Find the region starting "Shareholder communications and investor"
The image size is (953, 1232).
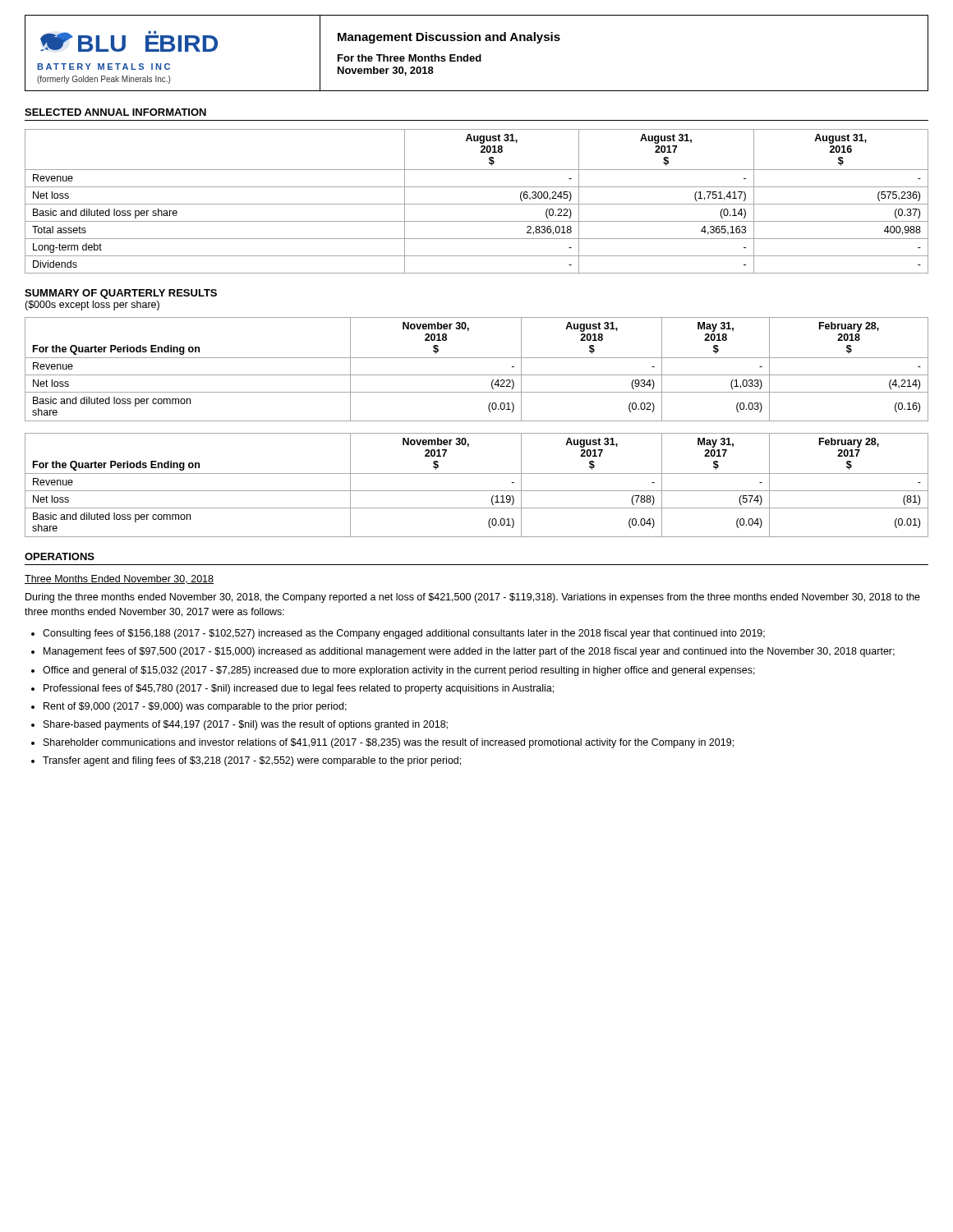pyautogui.click(x=389, y=742)
